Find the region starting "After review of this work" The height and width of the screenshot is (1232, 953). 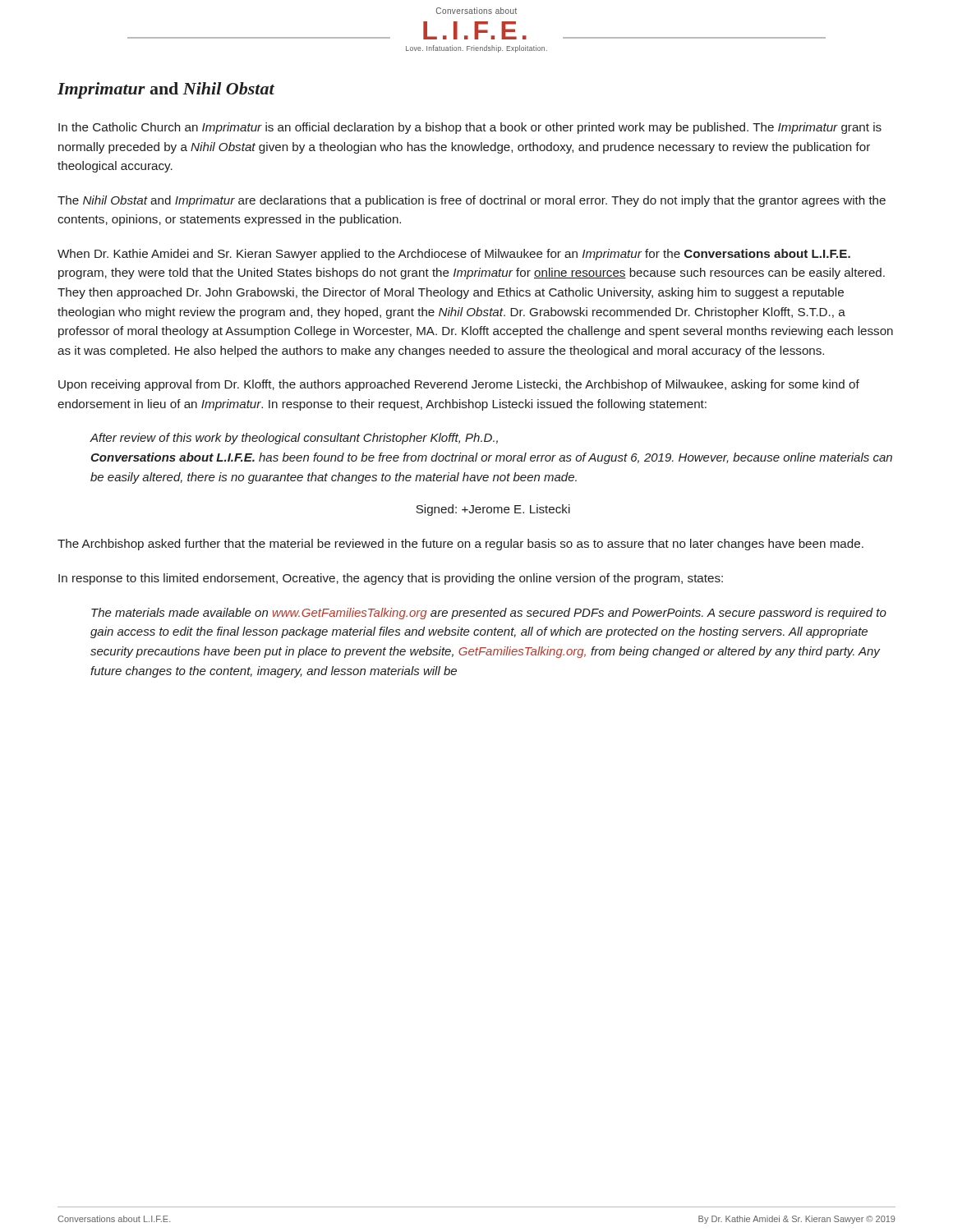tap(493, 474)
